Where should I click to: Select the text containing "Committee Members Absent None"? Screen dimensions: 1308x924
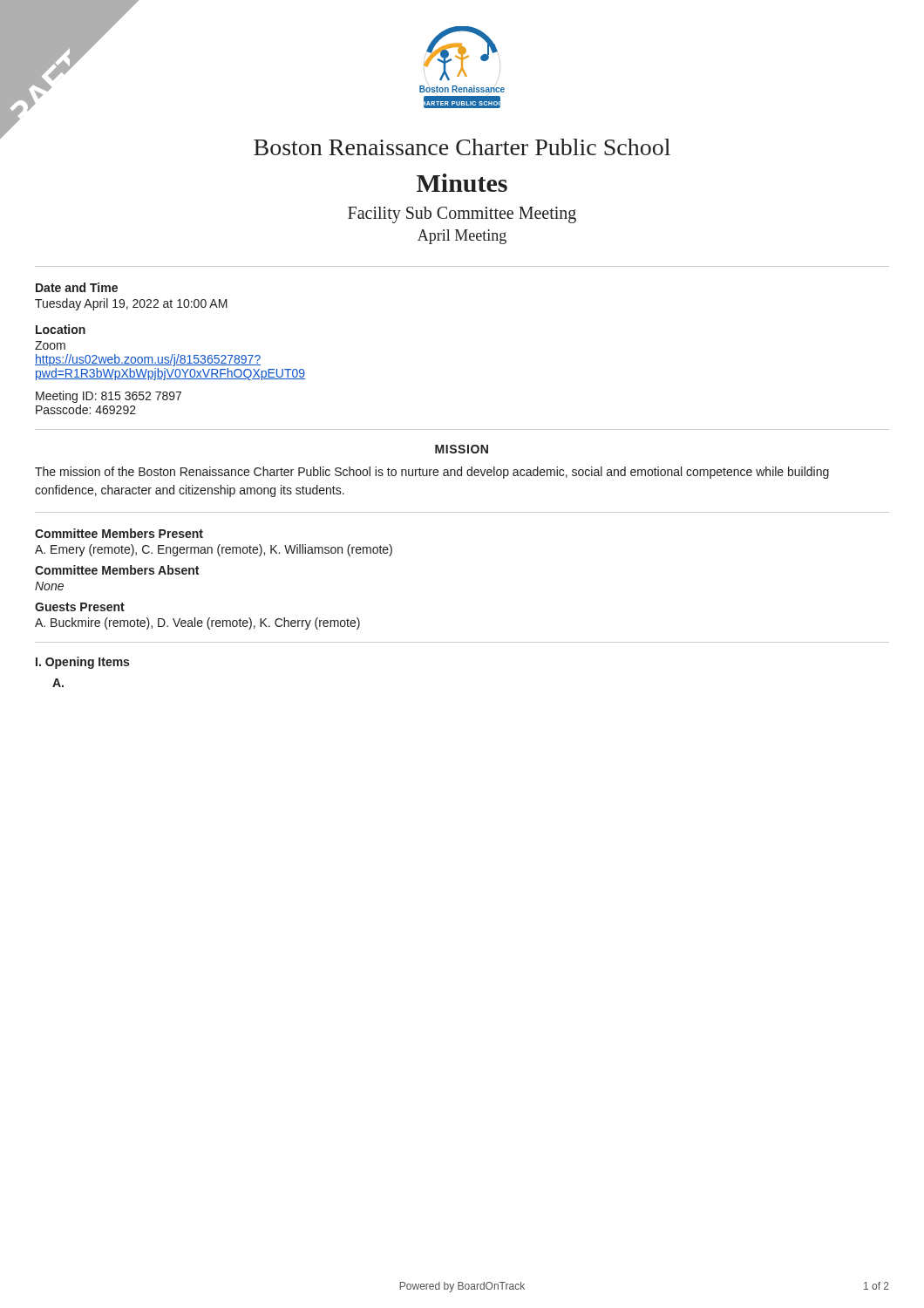(117, 570)
